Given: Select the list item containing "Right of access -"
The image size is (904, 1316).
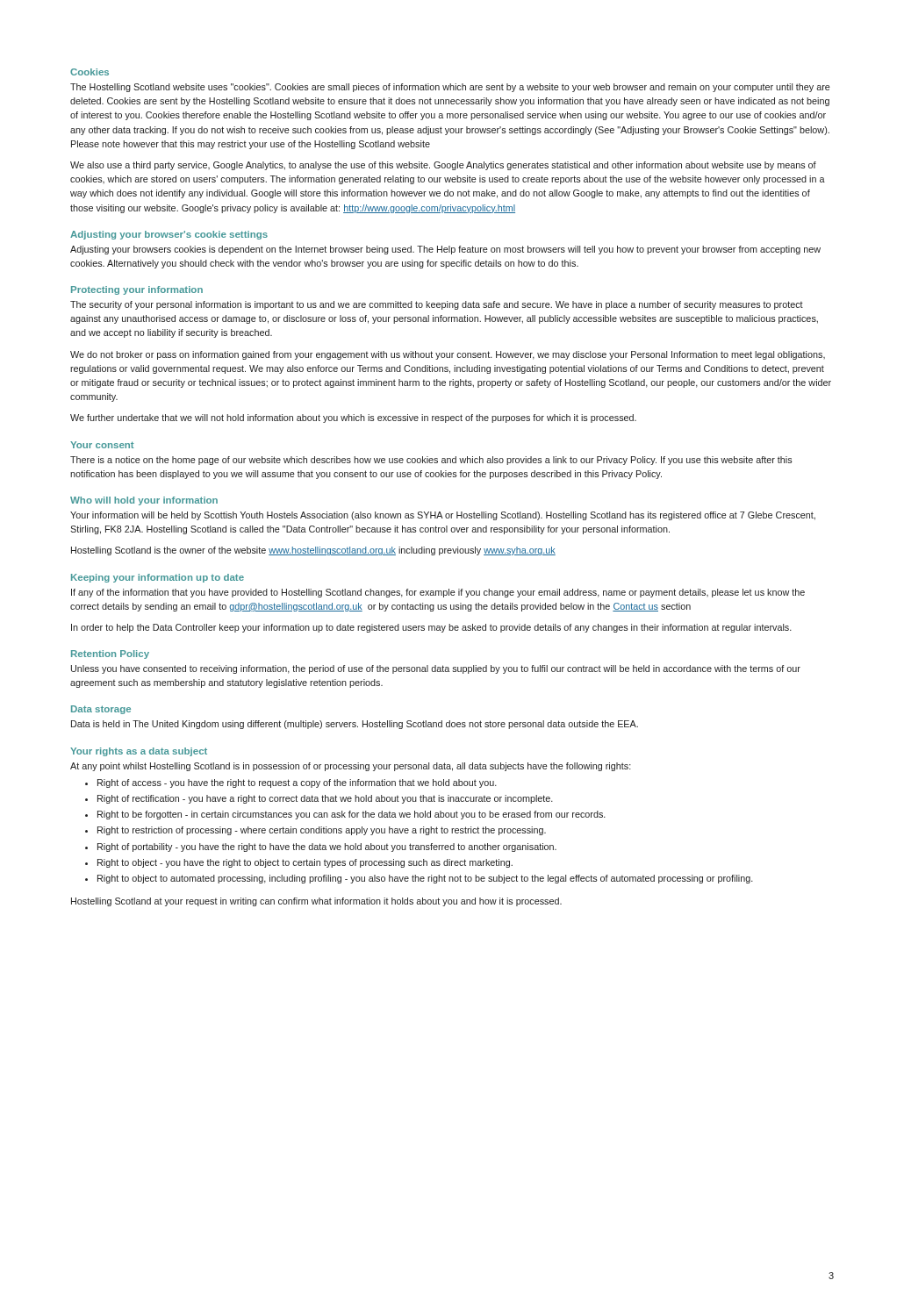Looking at the screenshot, I should [297, 782].
